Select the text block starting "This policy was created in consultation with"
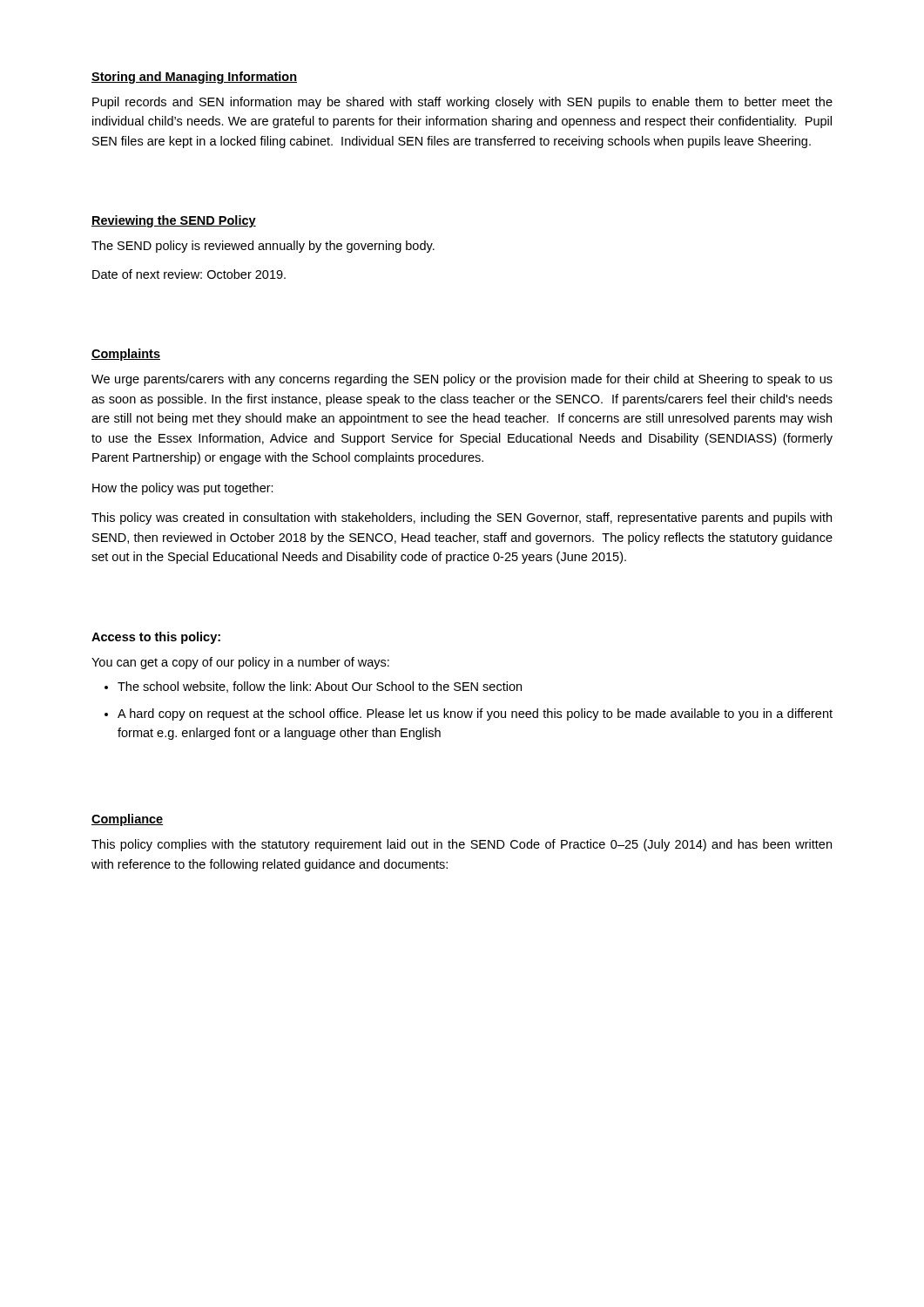 (x=462, y=537)
